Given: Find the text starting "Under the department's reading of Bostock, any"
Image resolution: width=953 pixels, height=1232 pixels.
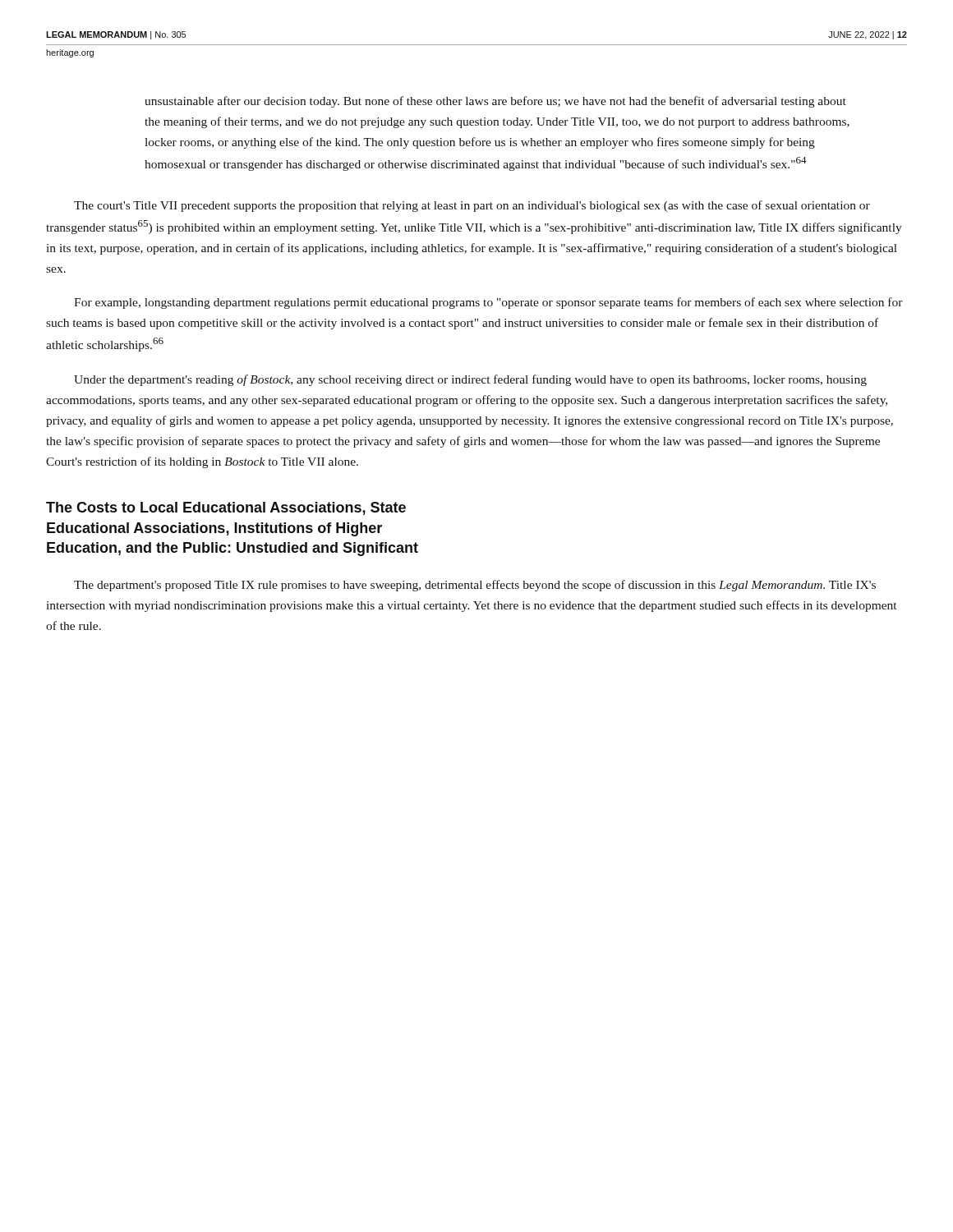Looking at the screenshot, I should [470, 420].
